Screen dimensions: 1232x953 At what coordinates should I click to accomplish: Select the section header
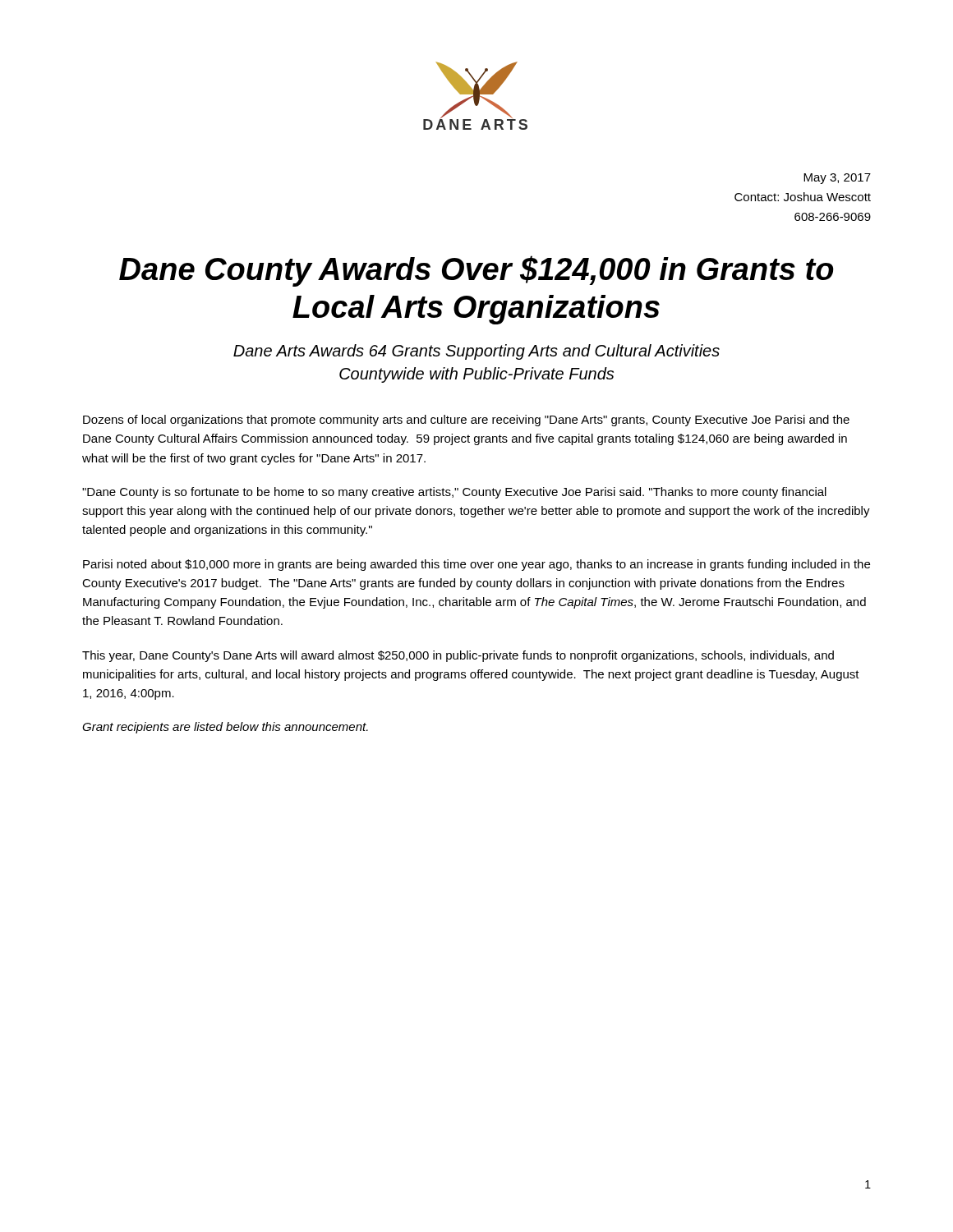(x=476, y=362)
